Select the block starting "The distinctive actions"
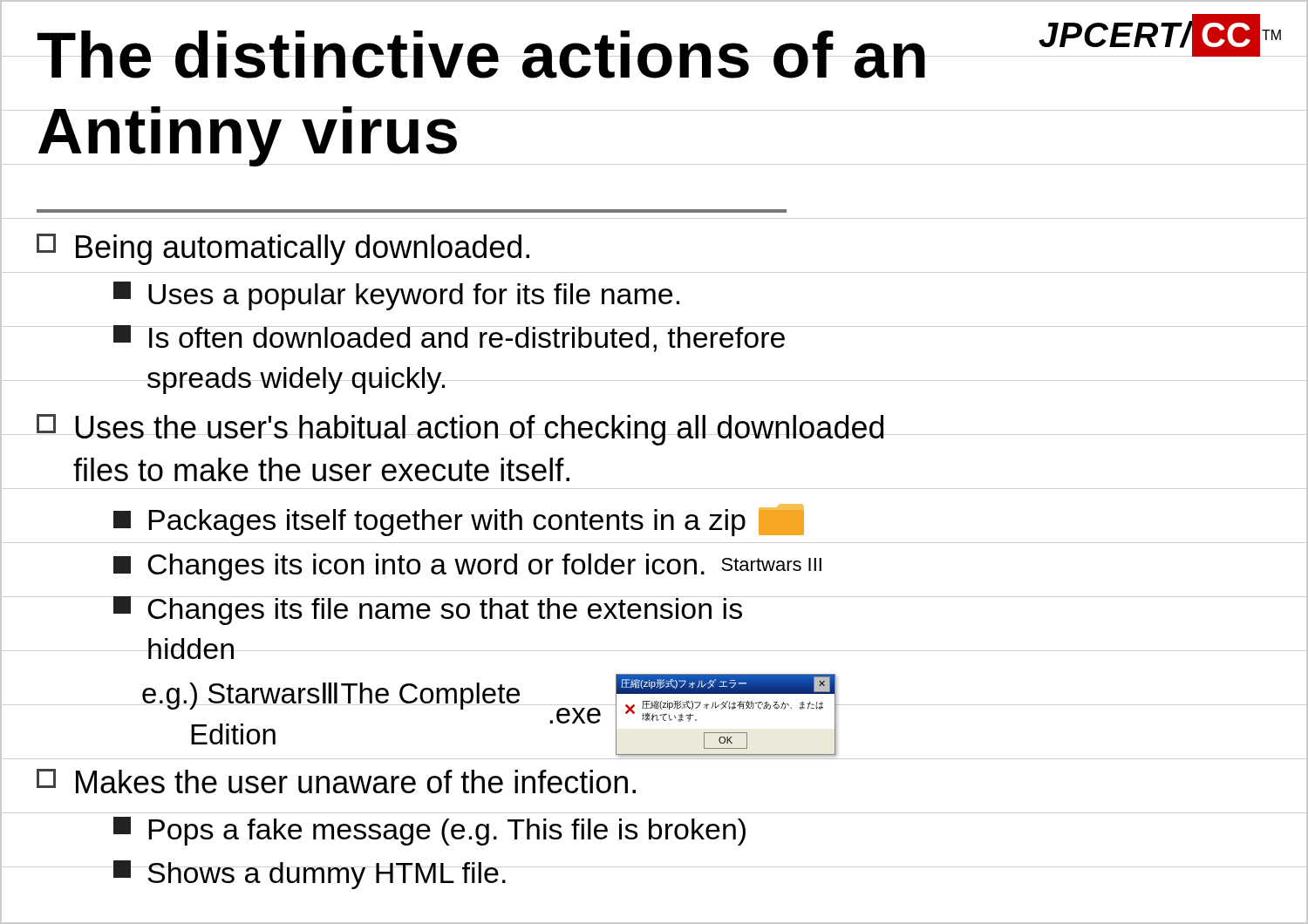The width and height of the screenshot is (1308, 924). 549,94
